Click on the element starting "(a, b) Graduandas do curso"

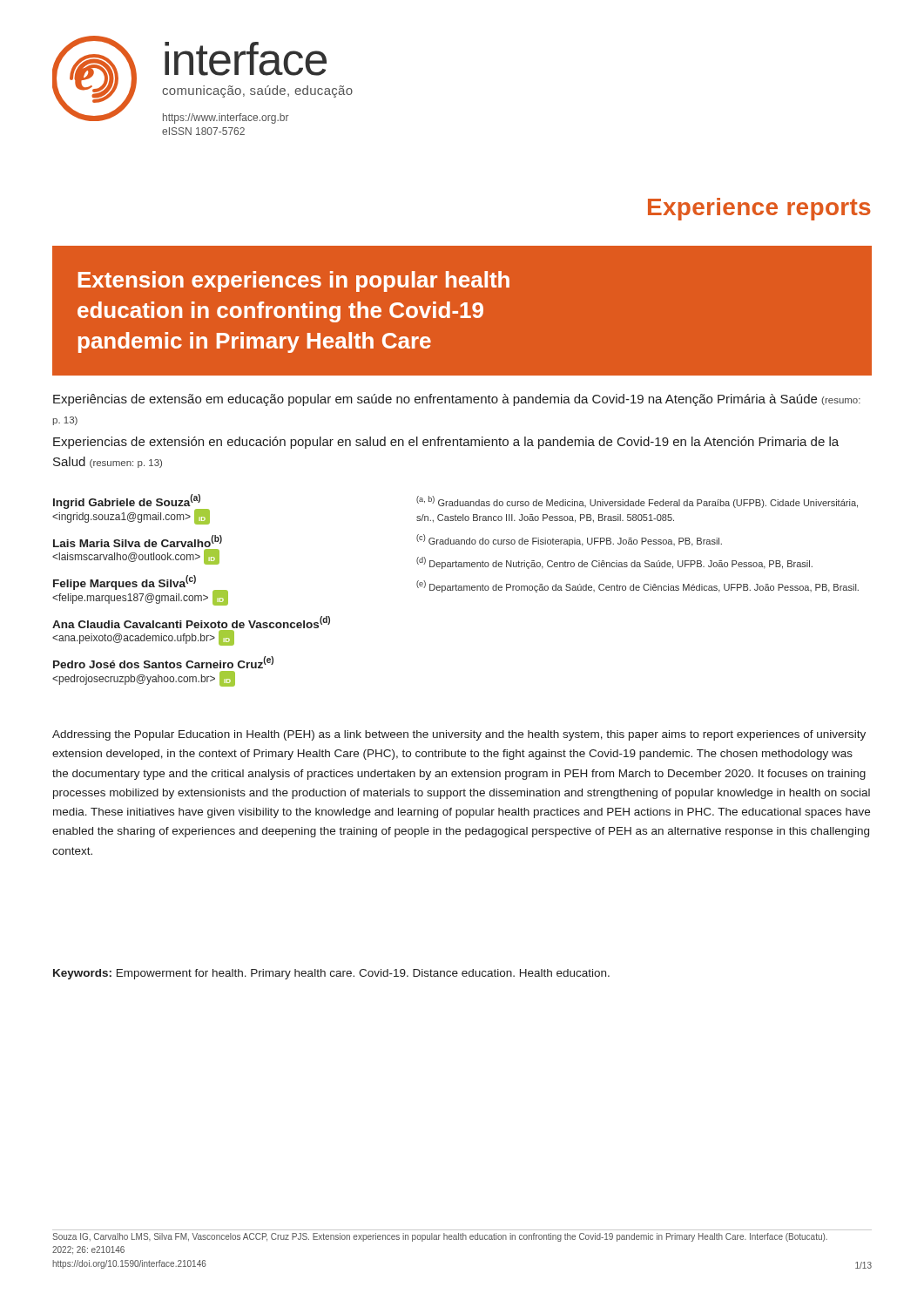tap(644, 544)
